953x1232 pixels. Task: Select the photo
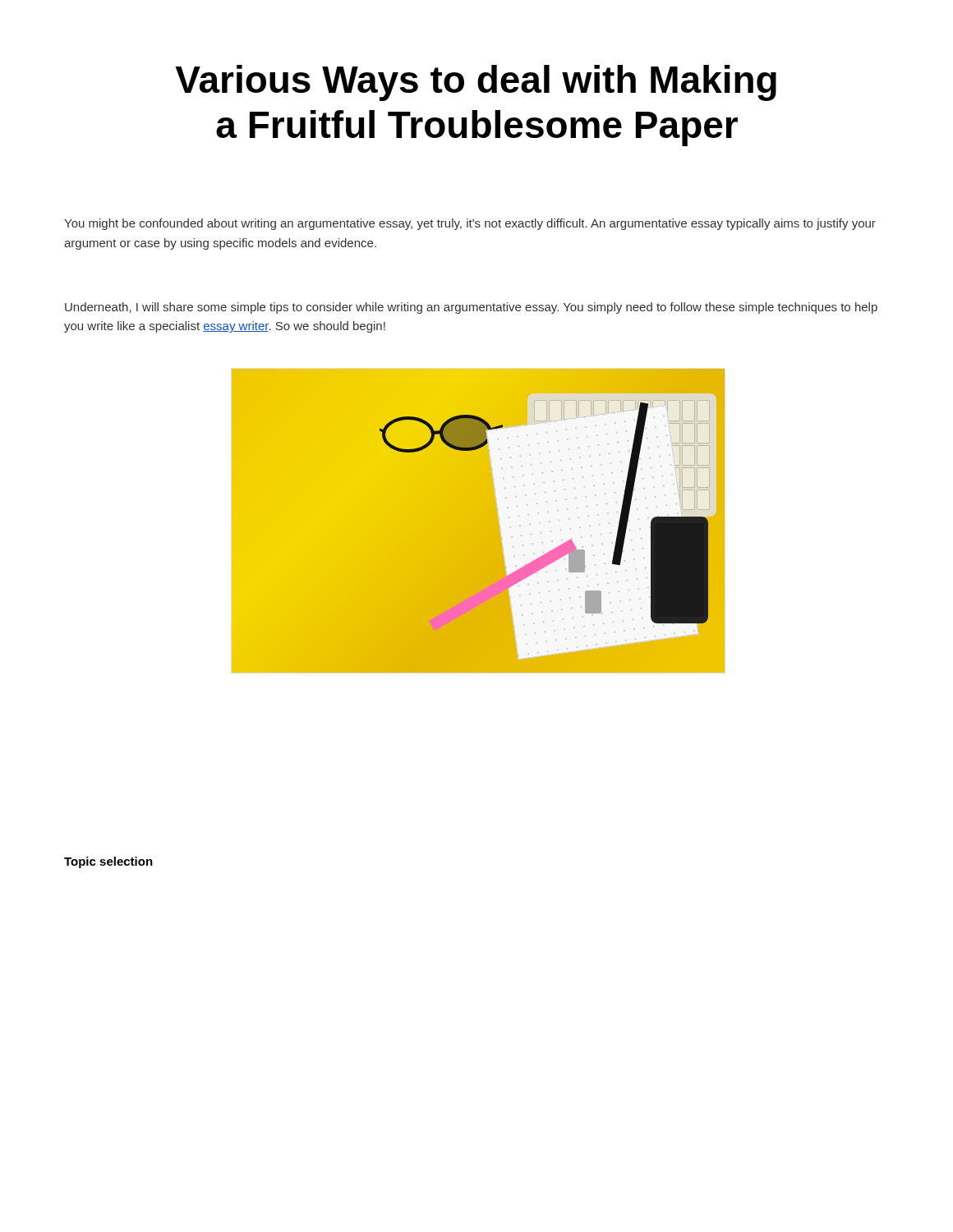pyautogui.click(x=477, y=521)
